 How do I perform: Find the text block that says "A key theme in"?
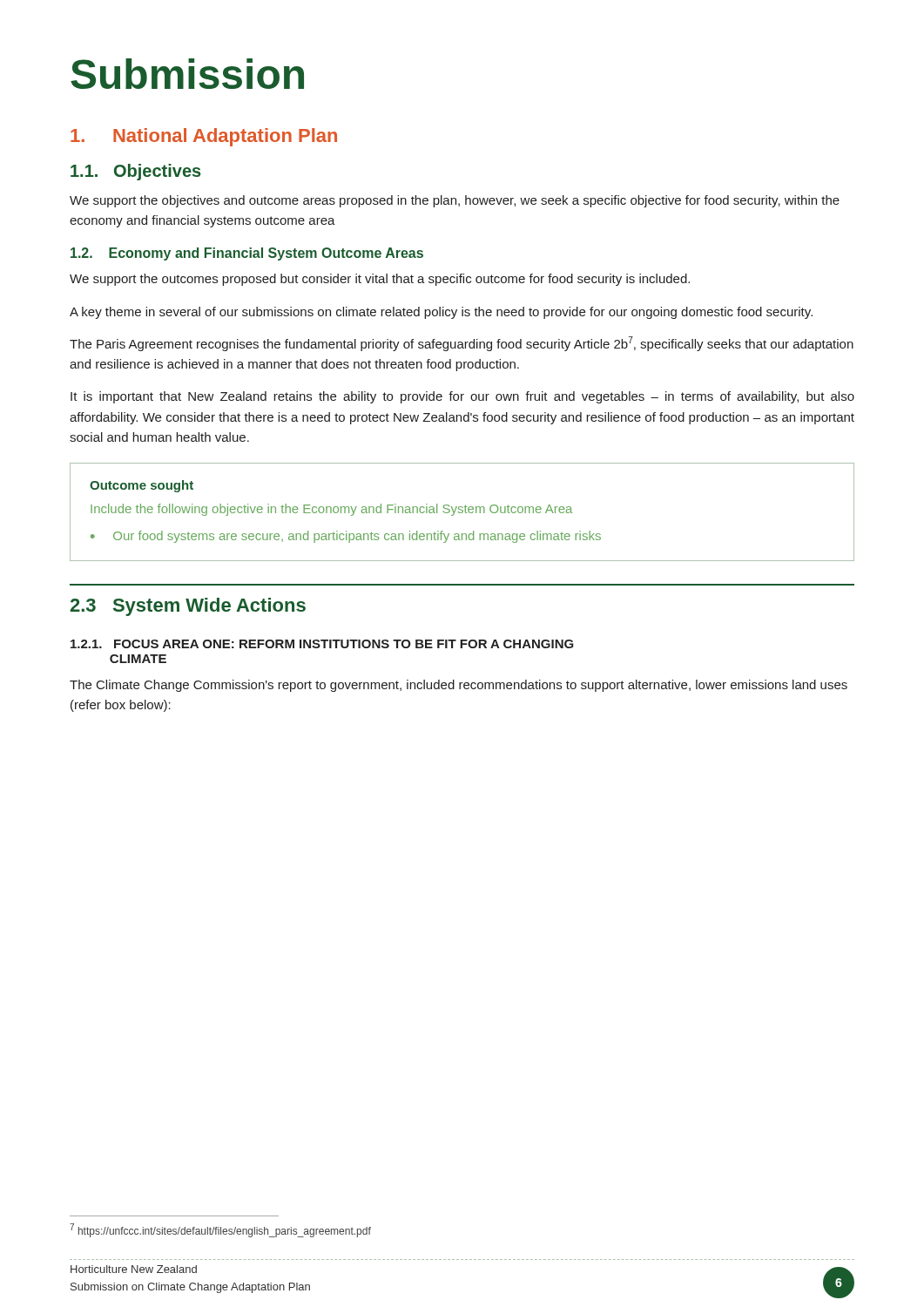462,311
